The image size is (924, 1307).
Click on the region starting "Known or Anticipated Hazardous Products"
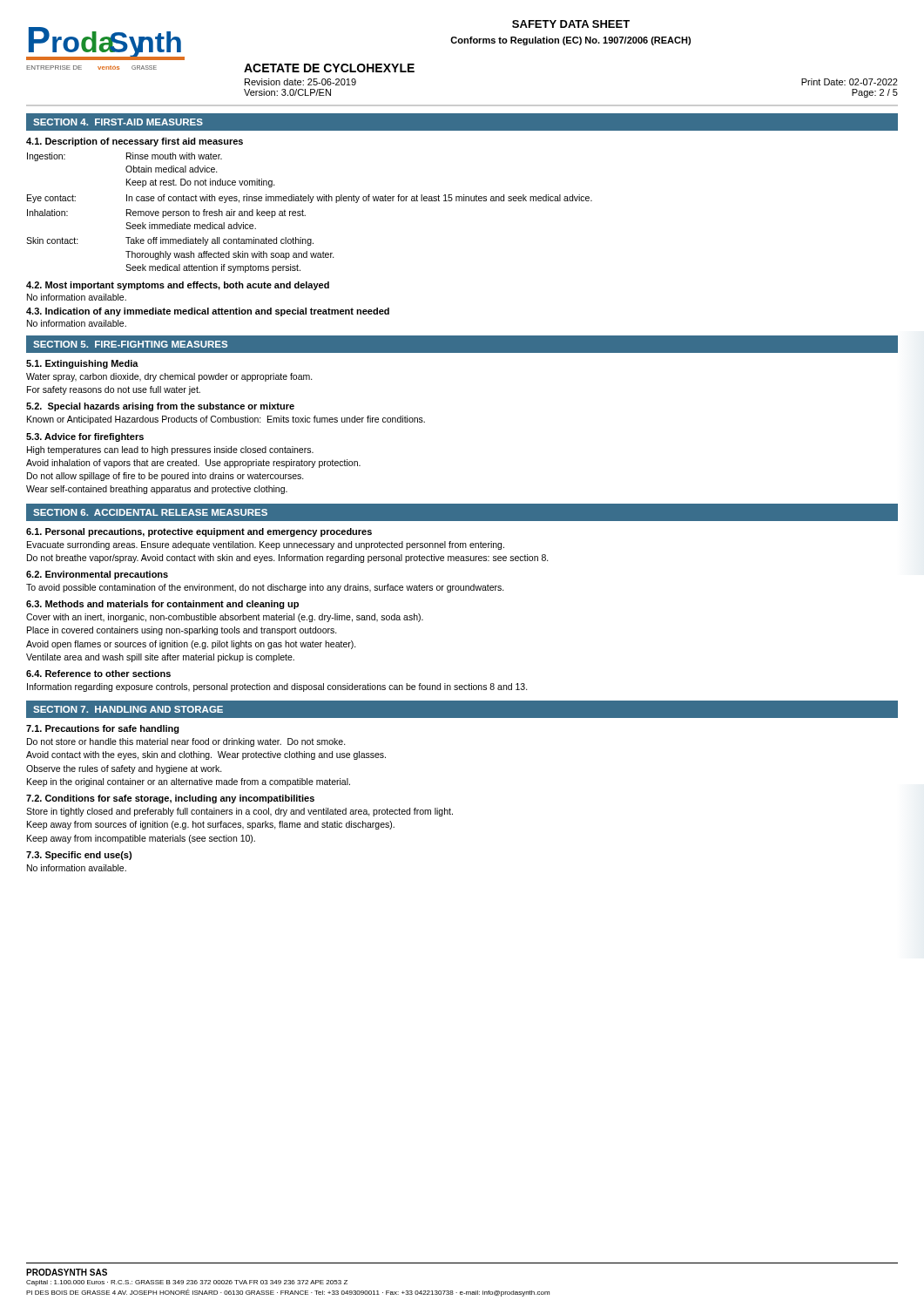coord(226,419)
